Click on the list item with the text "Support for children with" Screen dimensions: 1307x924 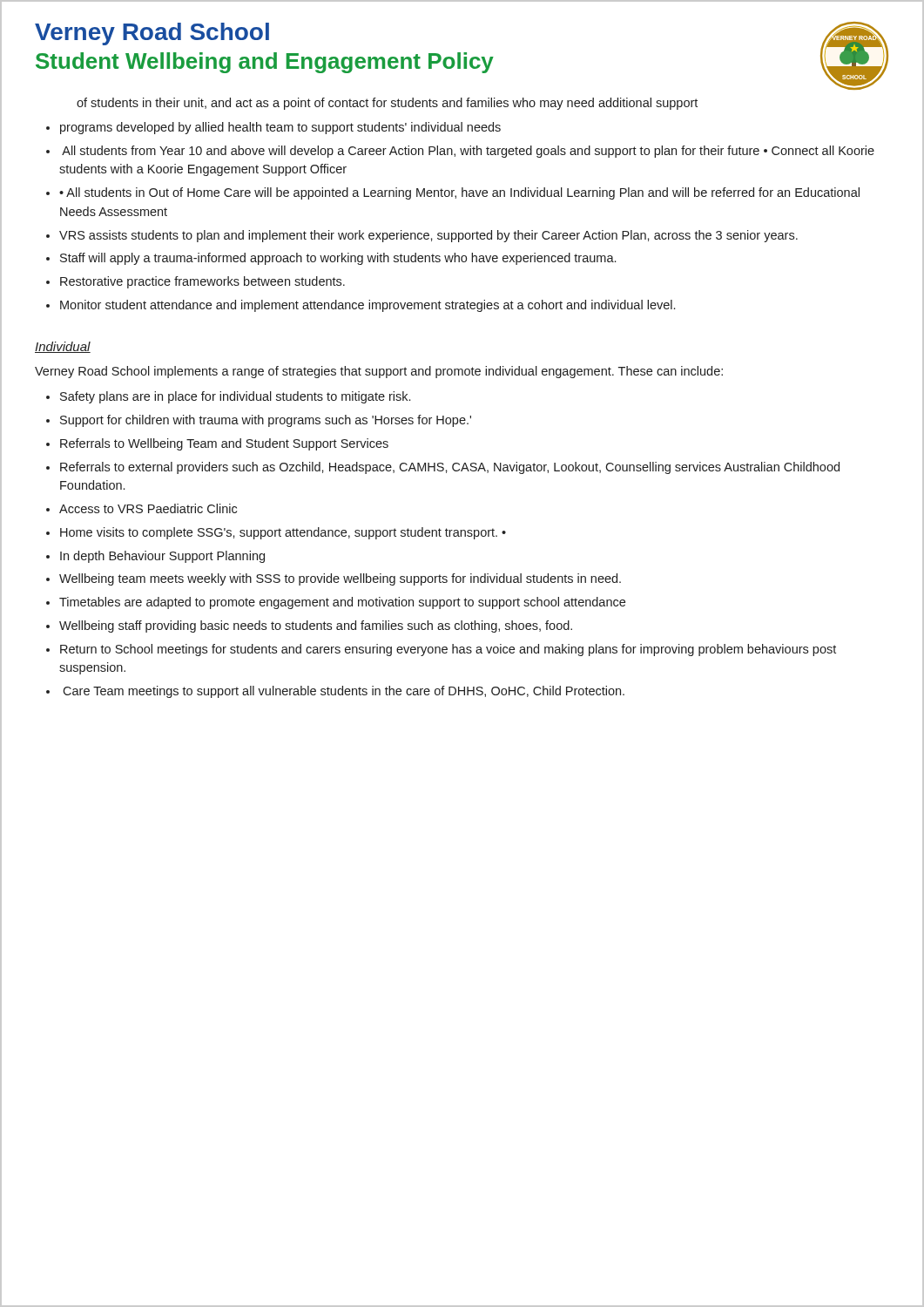tap(266, 420)
